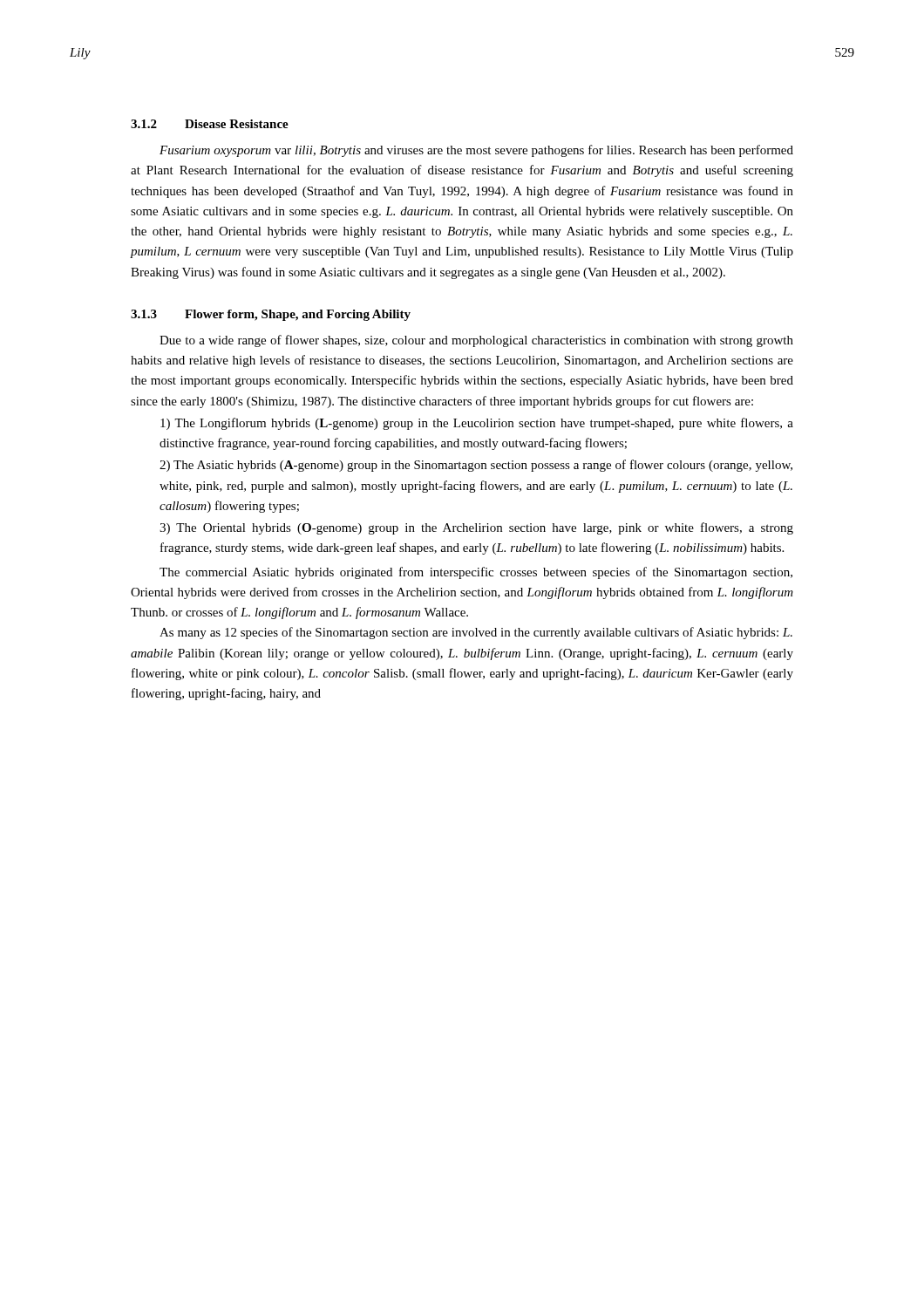Click on the element starting "As many as 12 species of the"
The width and height of the screenshot is (924, 1308).
point(462,663)
